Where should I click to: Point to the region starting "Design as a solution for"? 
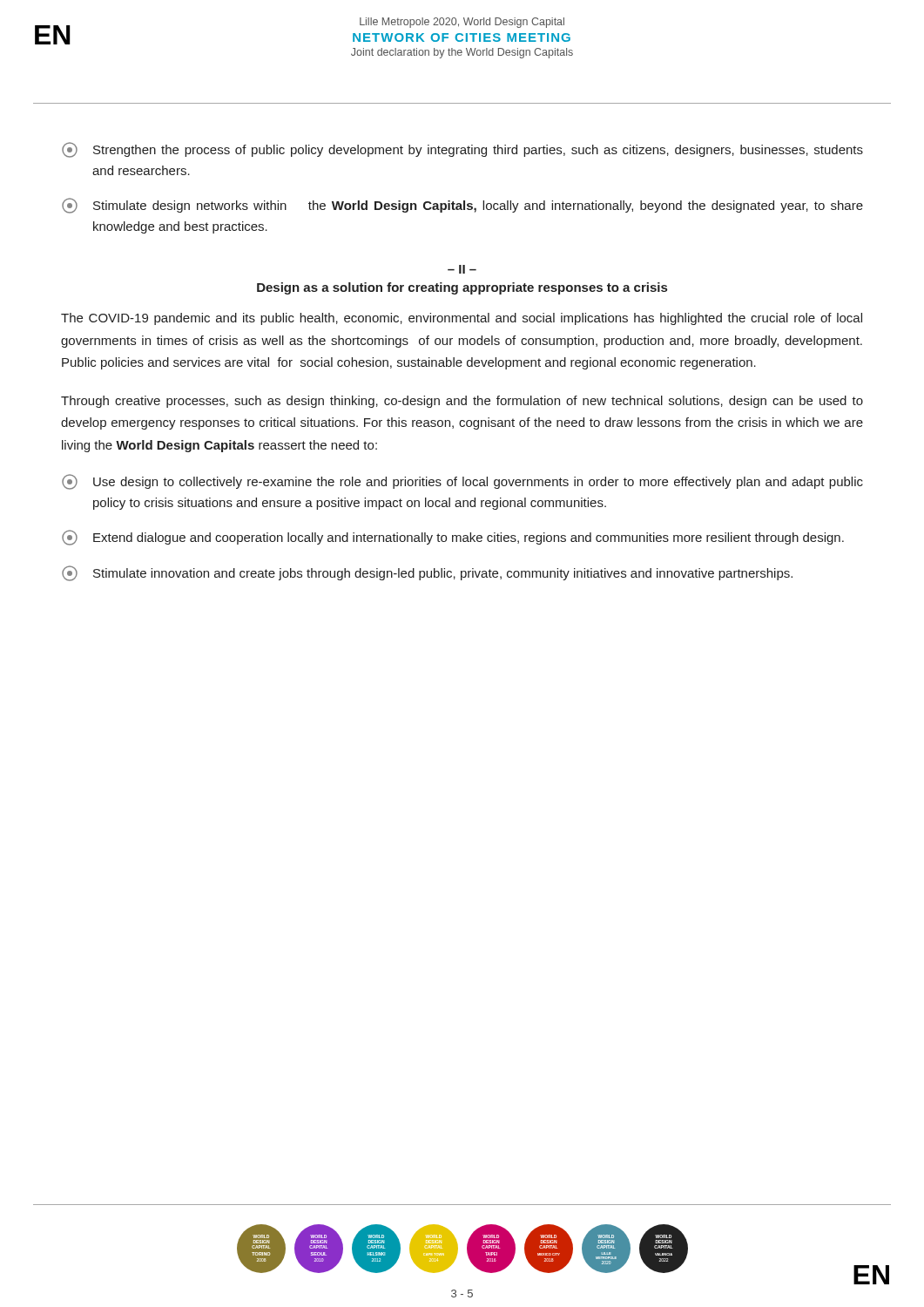[x=462, y=287]
